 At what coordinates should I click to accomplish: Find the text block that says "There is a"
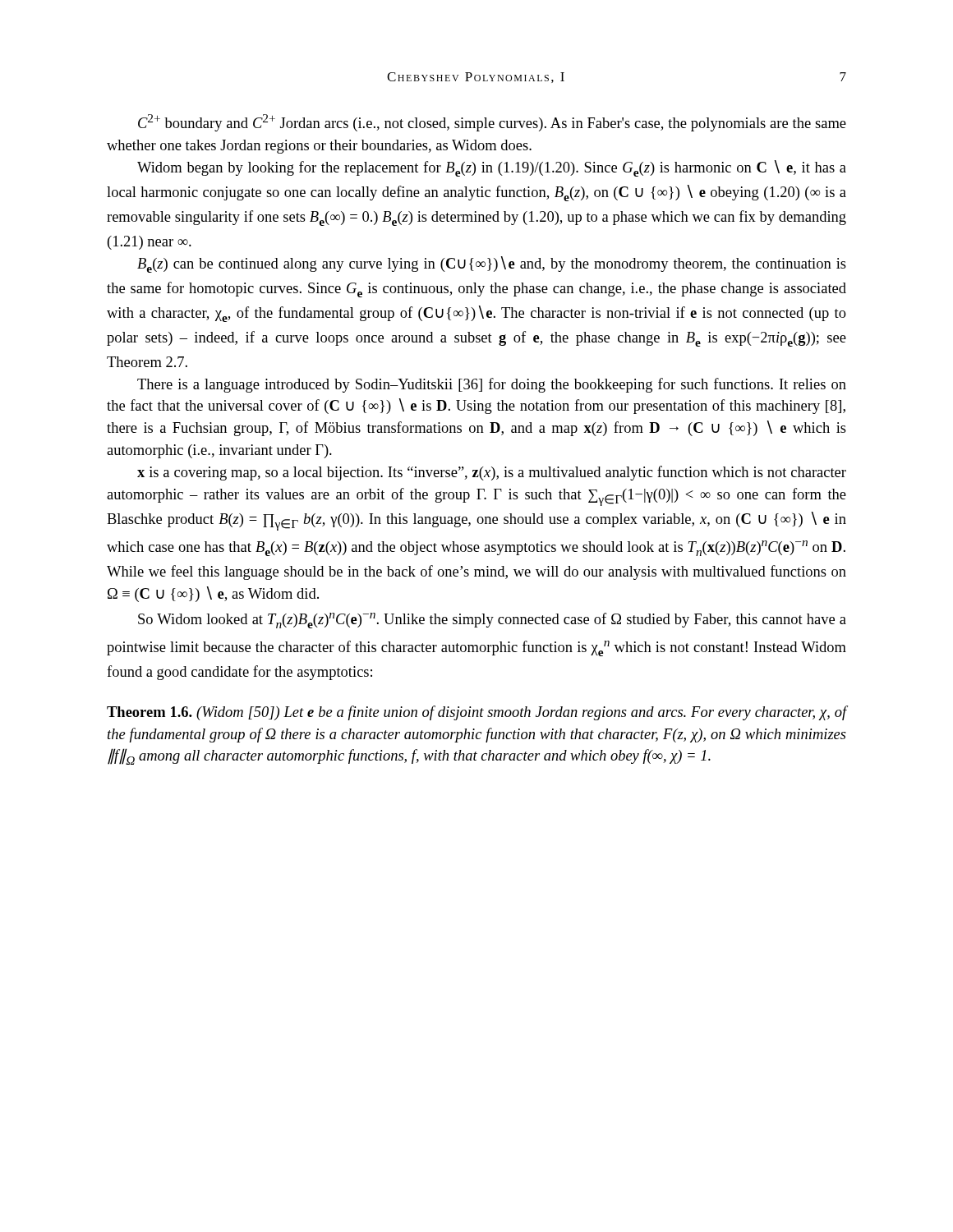(x=476, y=417)
